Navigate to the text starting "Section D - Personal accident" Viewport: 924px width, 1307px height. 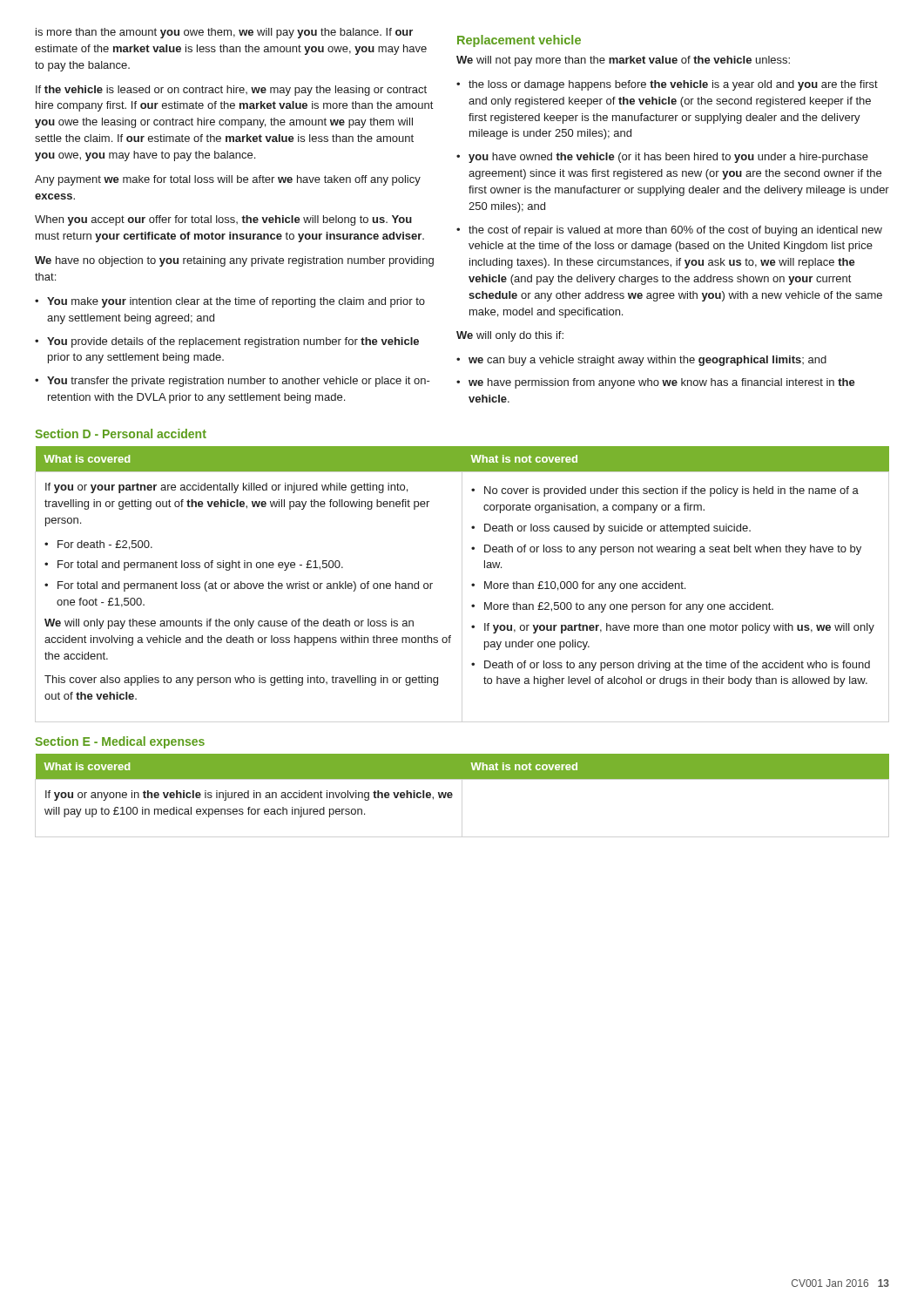(x=121, y=433)
